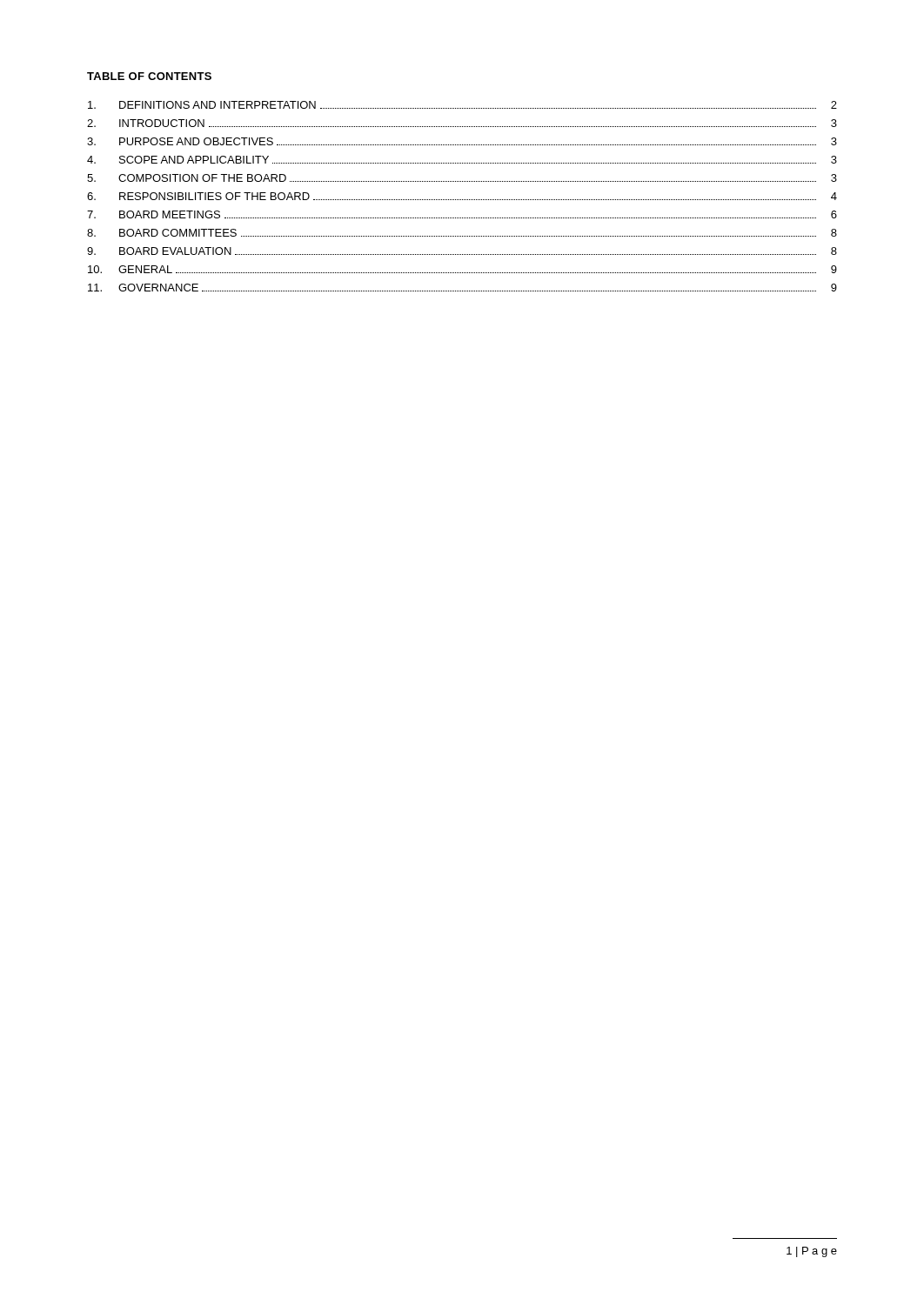Viewport: 924px width, 1305px height.
Task: Find the list item that reads "6. RESPONSIBILITIES OF THE BOARD 4"
Action: click(x=462, y=196)
